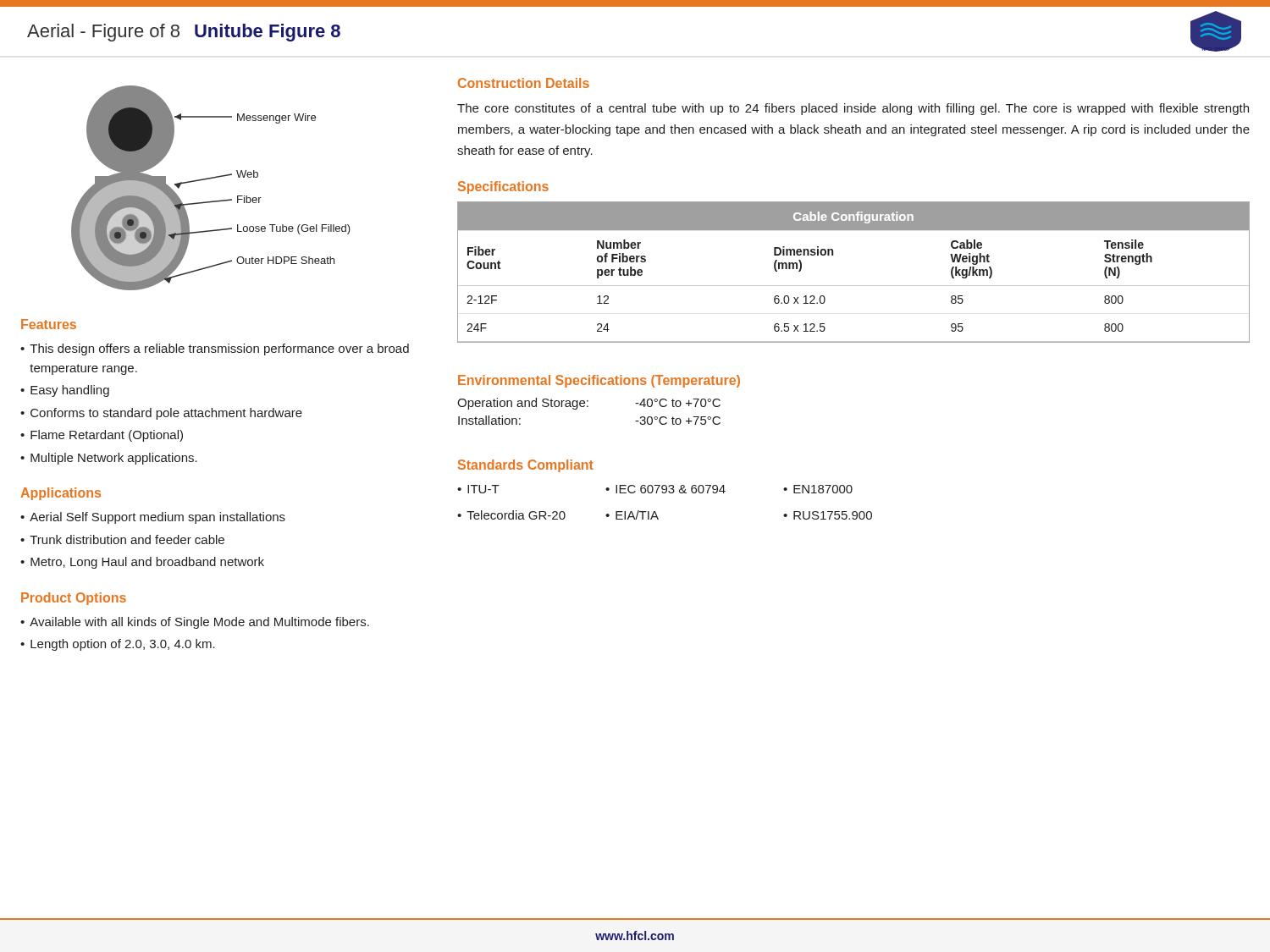Find the block on this page that starts "• Flame Retardant"
This screenshot has height=952, width=1270.
click(x=102, y=435)
